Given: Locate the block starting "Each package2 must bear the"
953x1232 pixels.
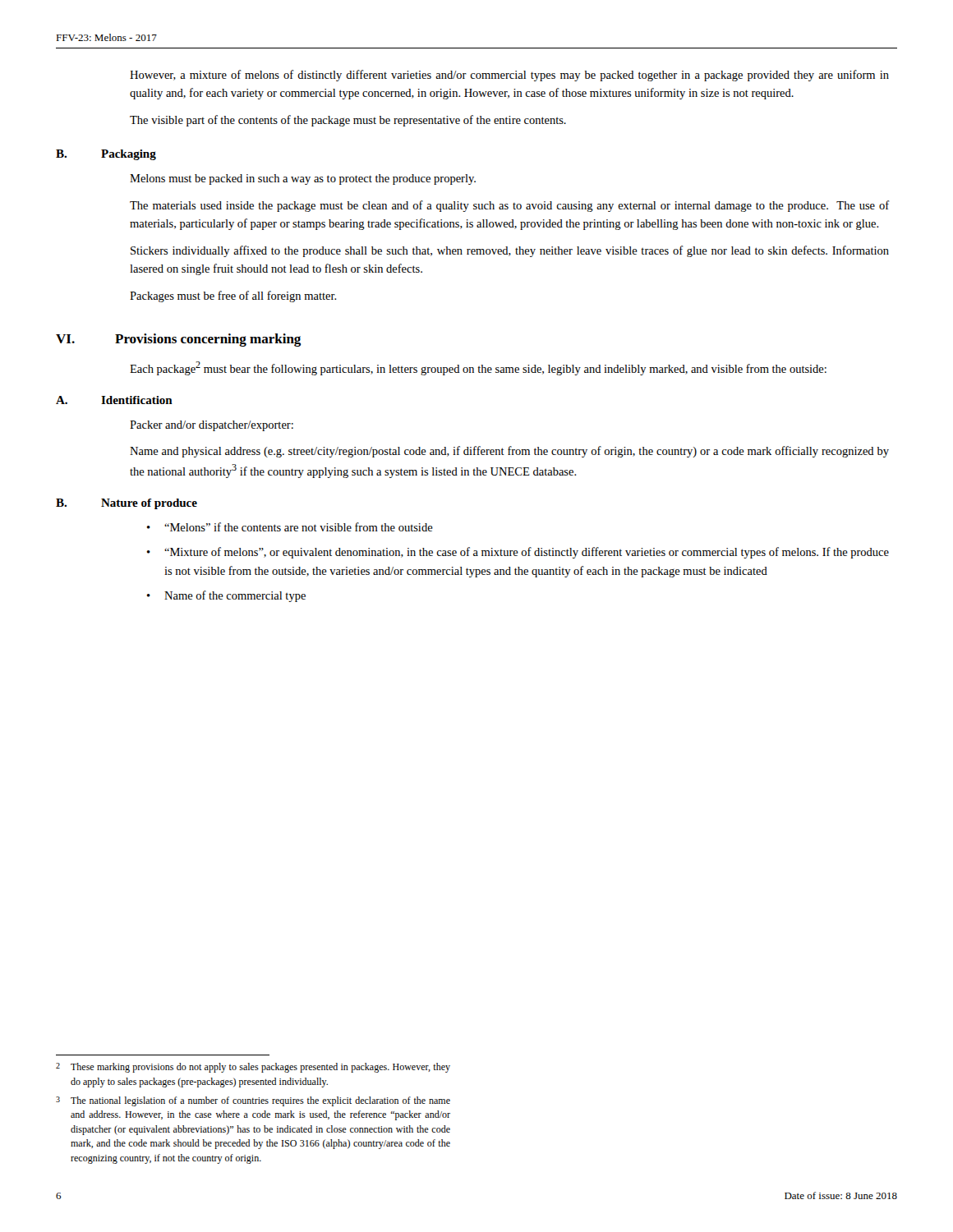Looking at the screenshot, I should (479, 367).
